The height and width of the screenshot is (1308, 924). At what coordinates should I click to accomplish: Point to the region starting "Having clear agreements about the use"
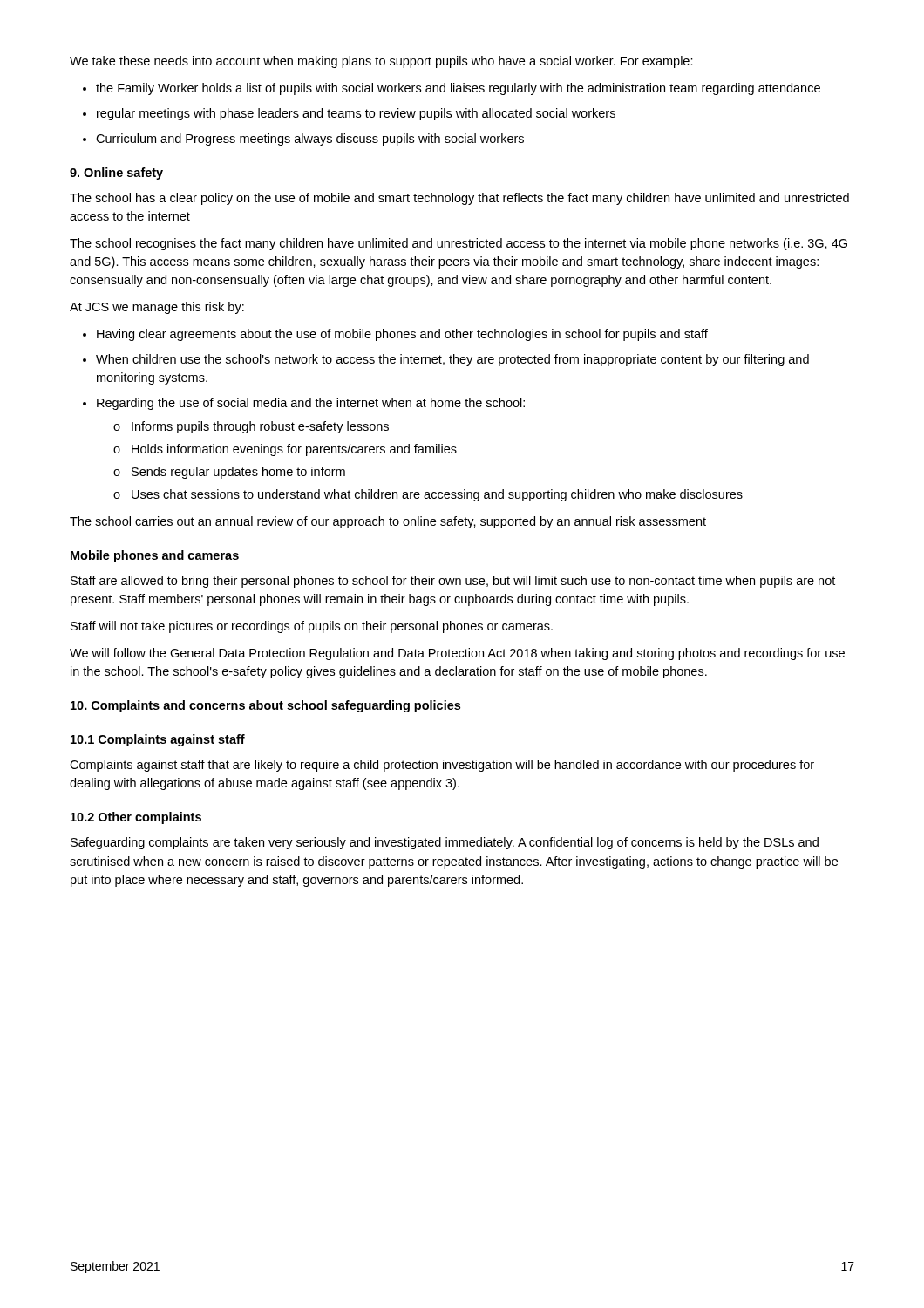[x=475, y=335]
